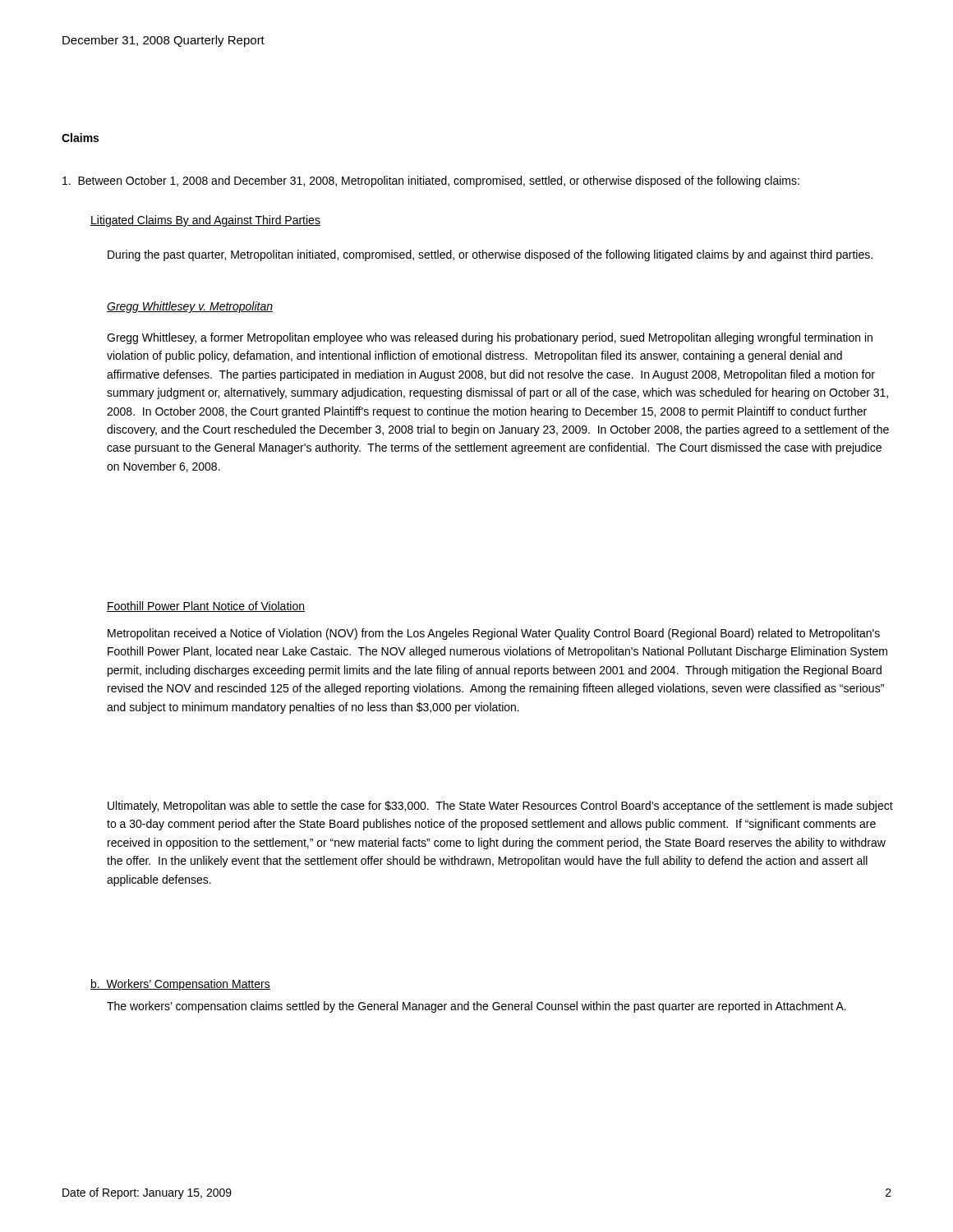
Task: Locate the block starting "Ultimately, Metropolitan was able to settle the case"
Action: (500, 843)
